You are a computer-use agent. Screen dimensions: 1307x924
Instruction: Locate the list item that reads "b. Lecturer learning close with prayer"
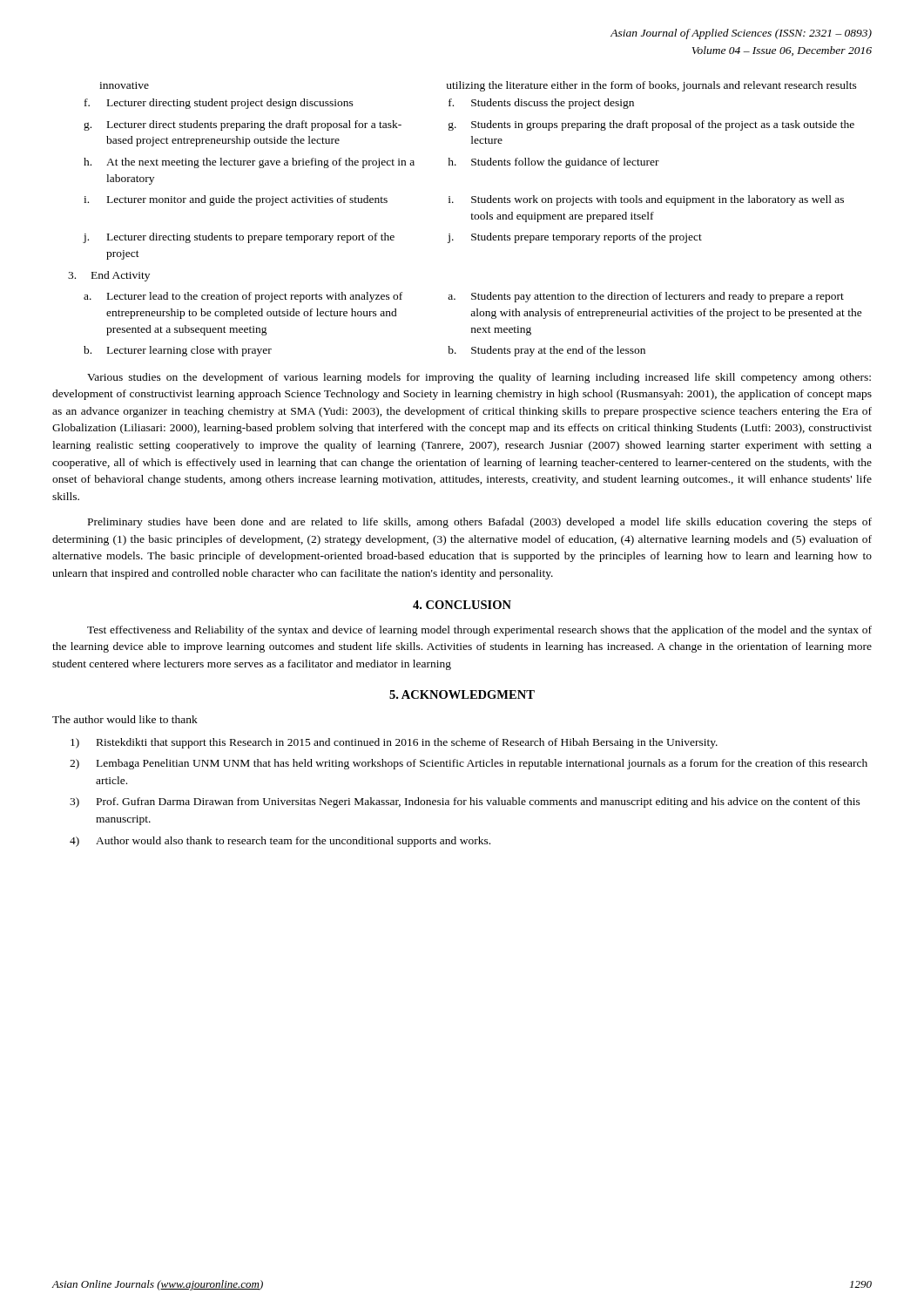tap(462, 352)
